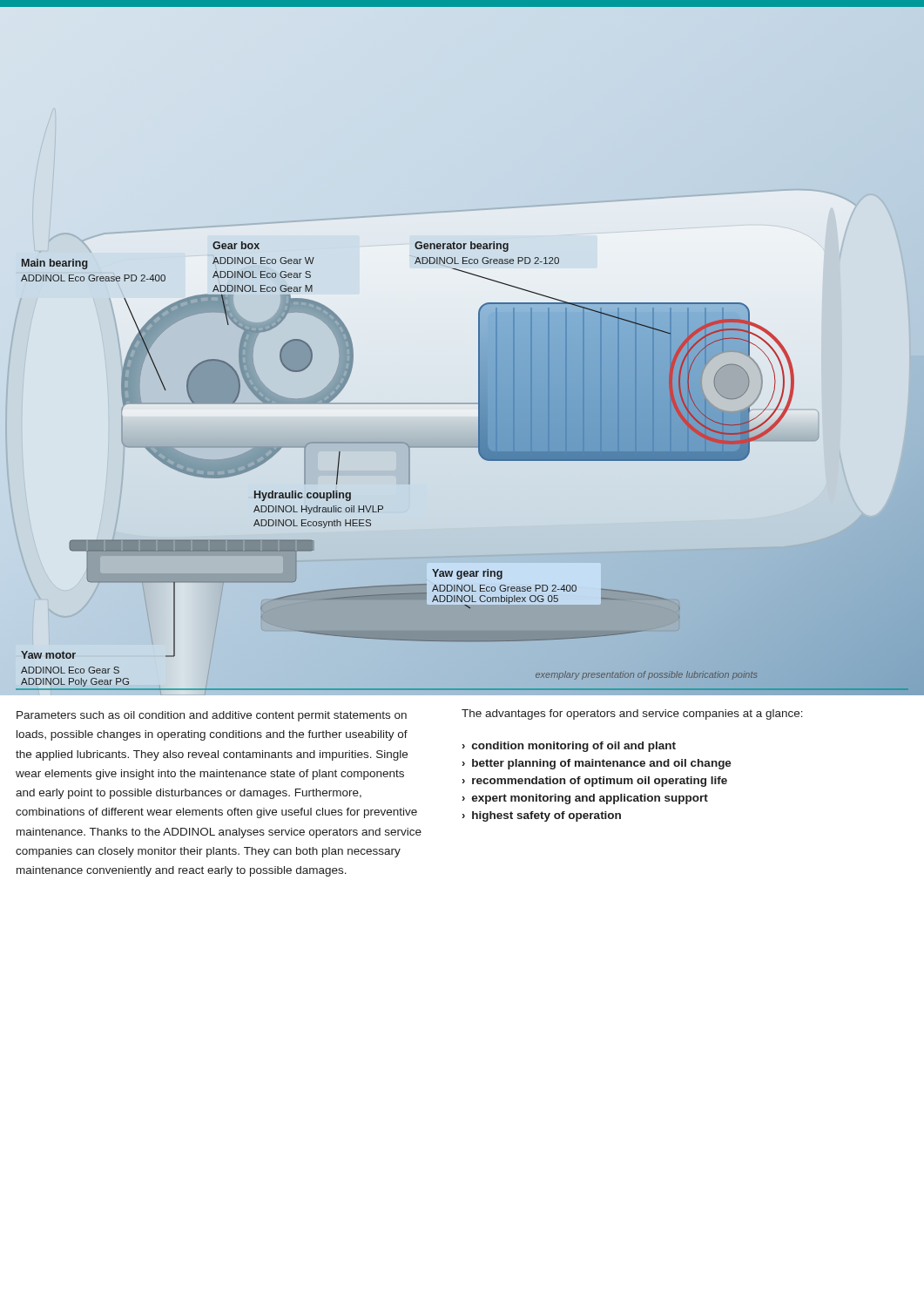Locate the list item containing "› condition monitoring of oil and"
This screenshot has width=924, height=1307.
[x=569, y=746]
